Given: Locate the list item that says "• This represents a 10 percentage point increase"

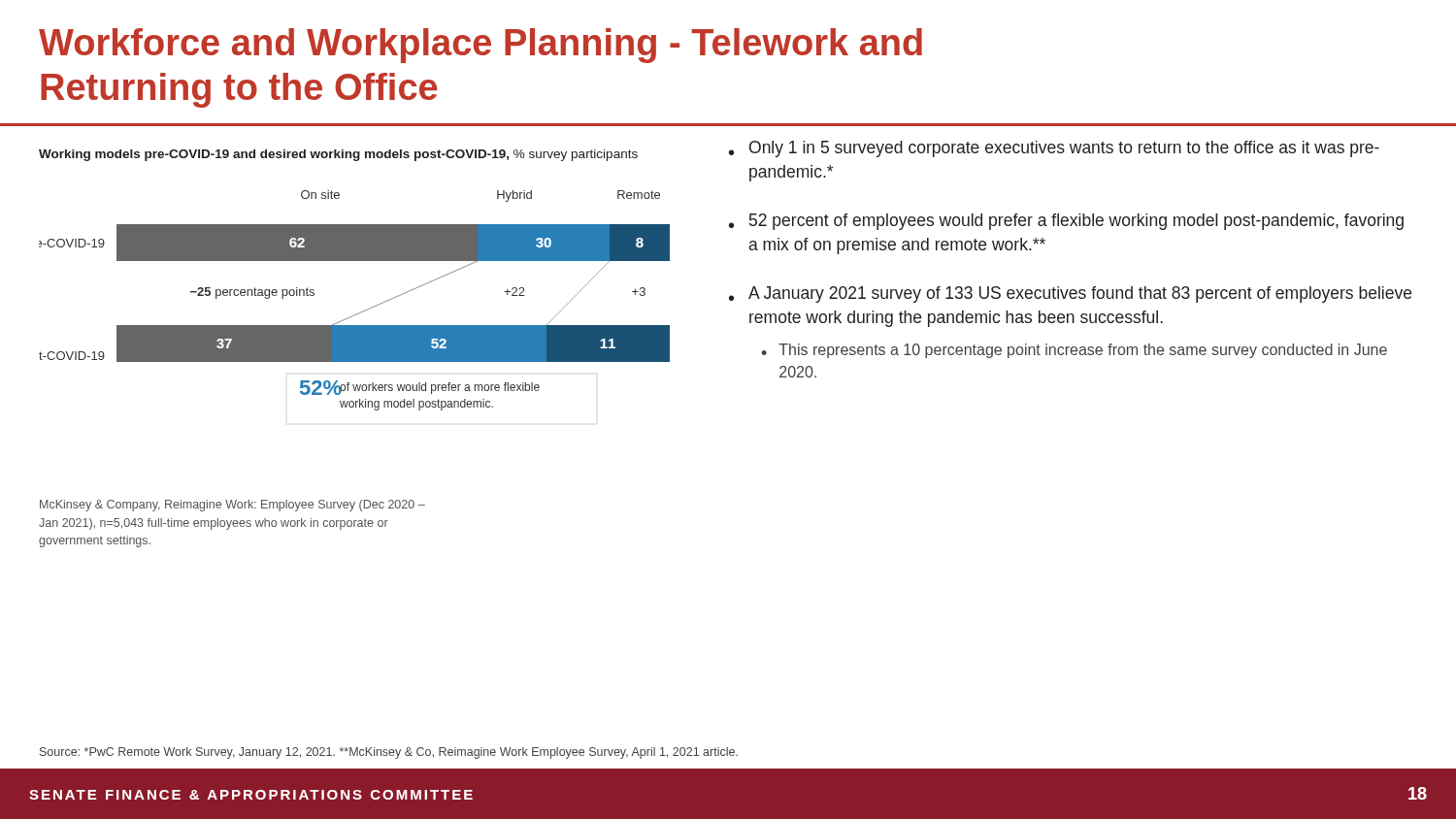Looking at the screenshot, I should (1089, 362).
